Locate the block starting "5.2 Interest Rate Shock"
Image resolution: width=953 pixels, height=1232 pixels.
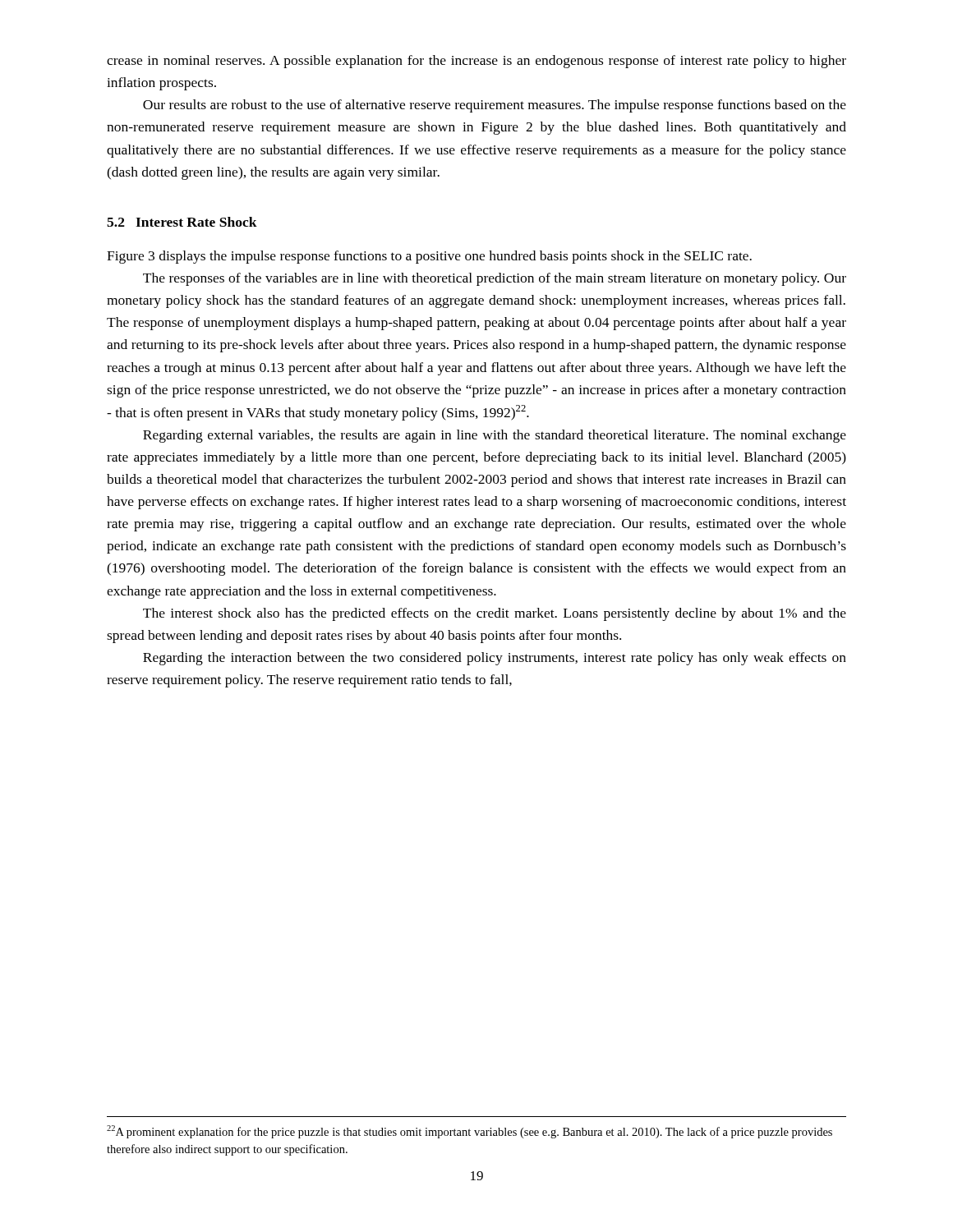(x=182, y=222)
